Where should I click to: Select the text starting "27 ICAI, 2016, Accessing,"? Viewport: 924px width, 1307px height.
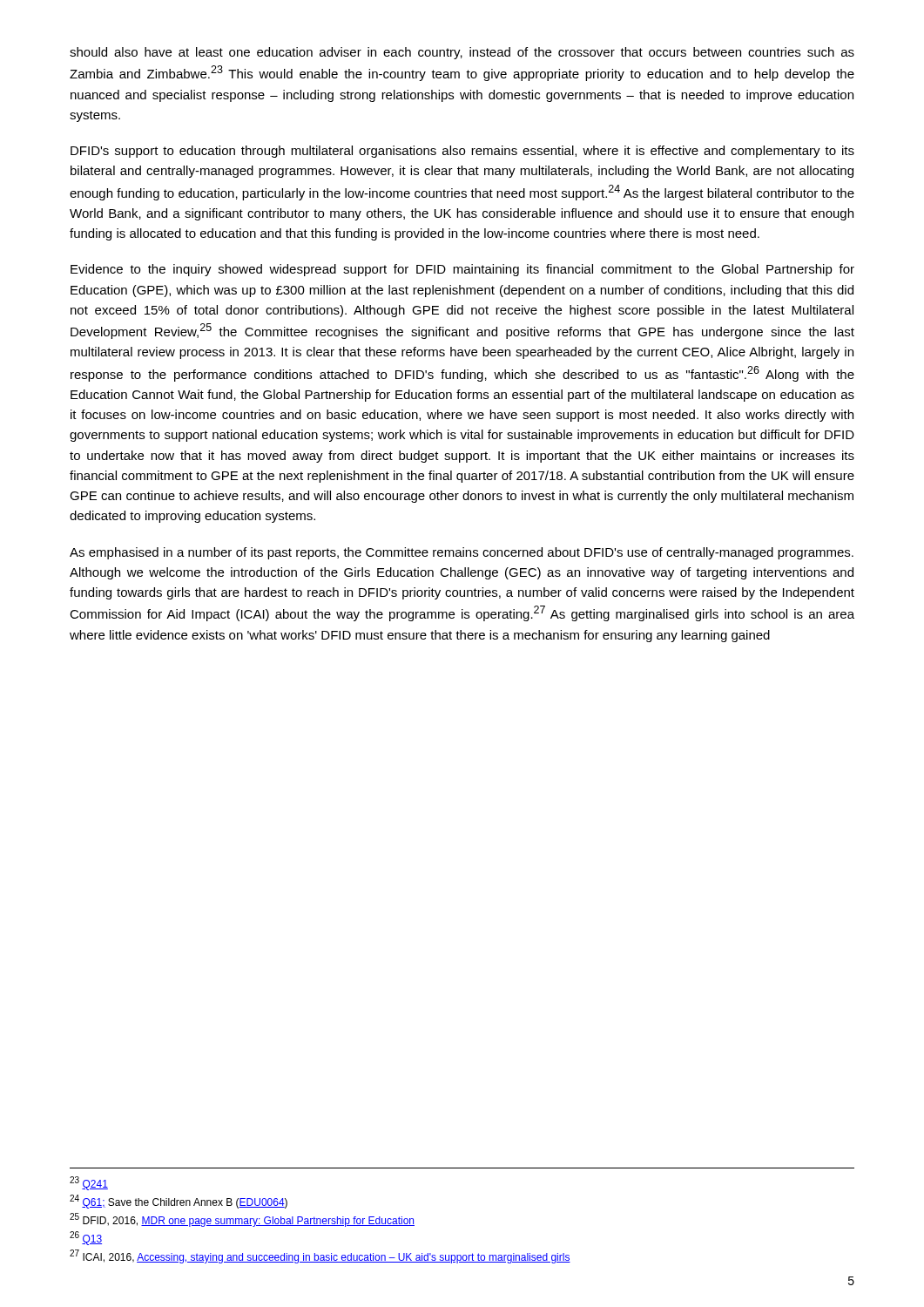320,1256
